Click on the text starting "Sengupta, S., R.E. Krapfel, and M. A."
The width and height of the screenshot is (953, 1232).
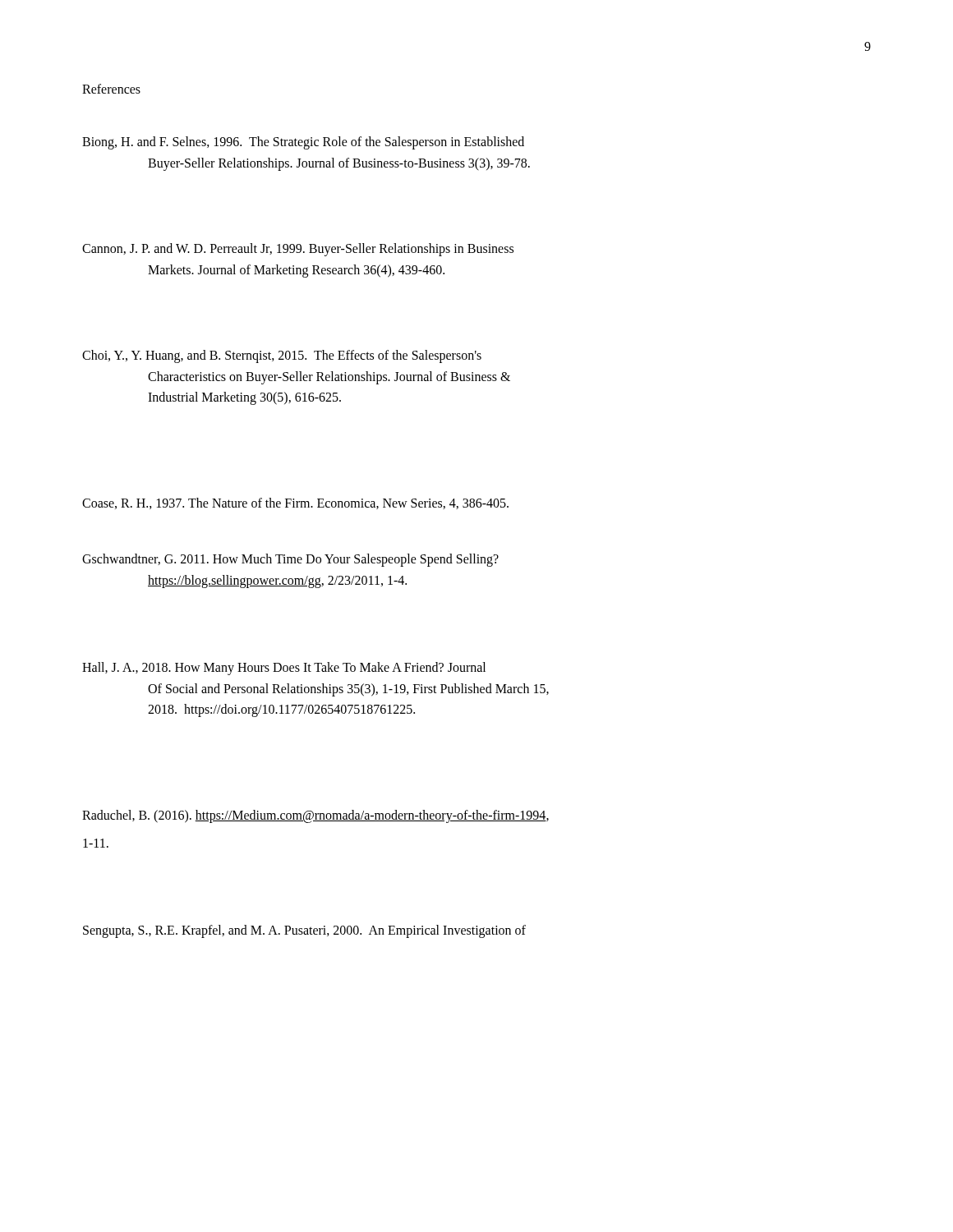click(x=304, y=930)
